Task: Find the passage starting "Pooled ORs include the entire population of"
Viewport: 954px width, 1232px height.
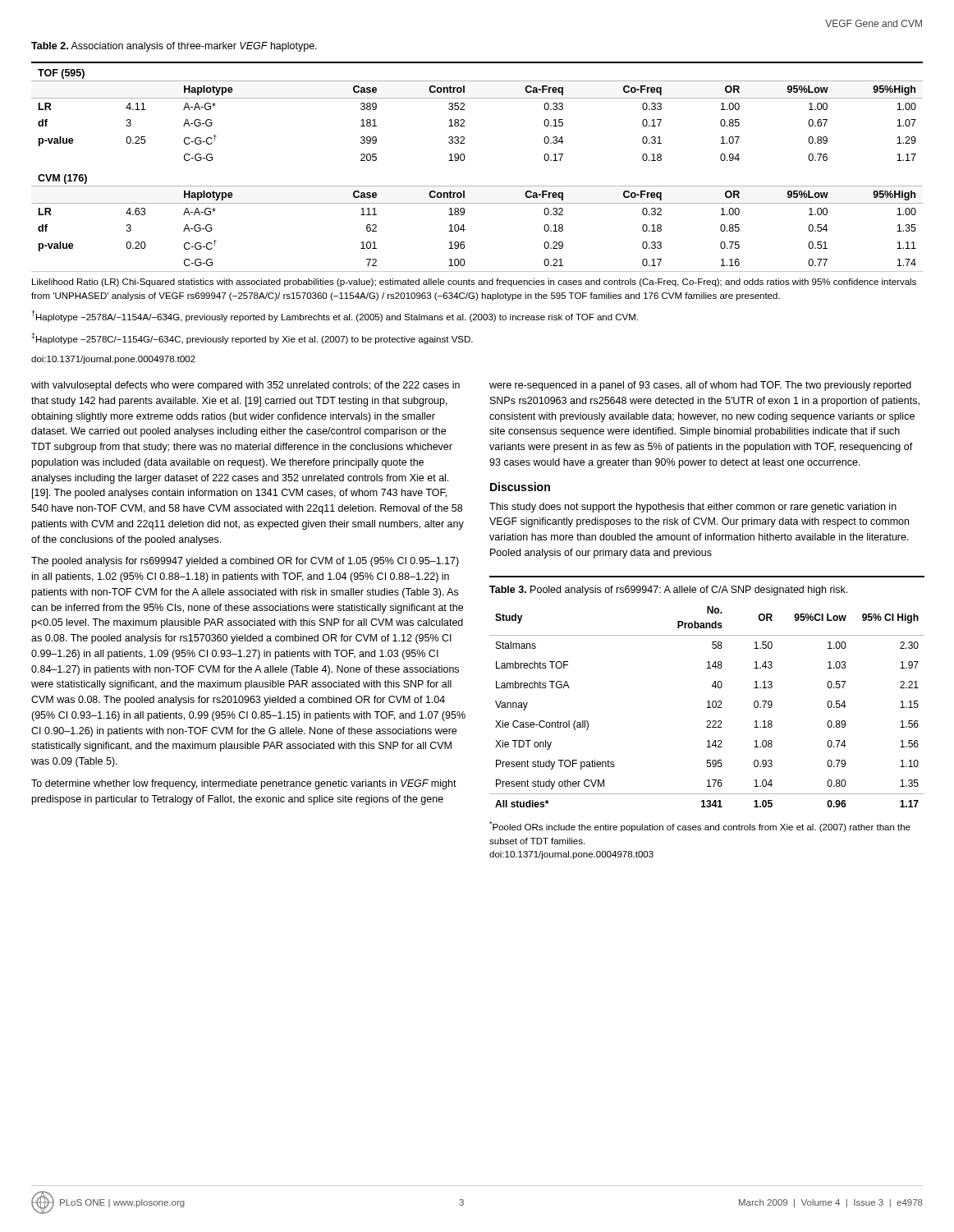Action: coord(700,840)
